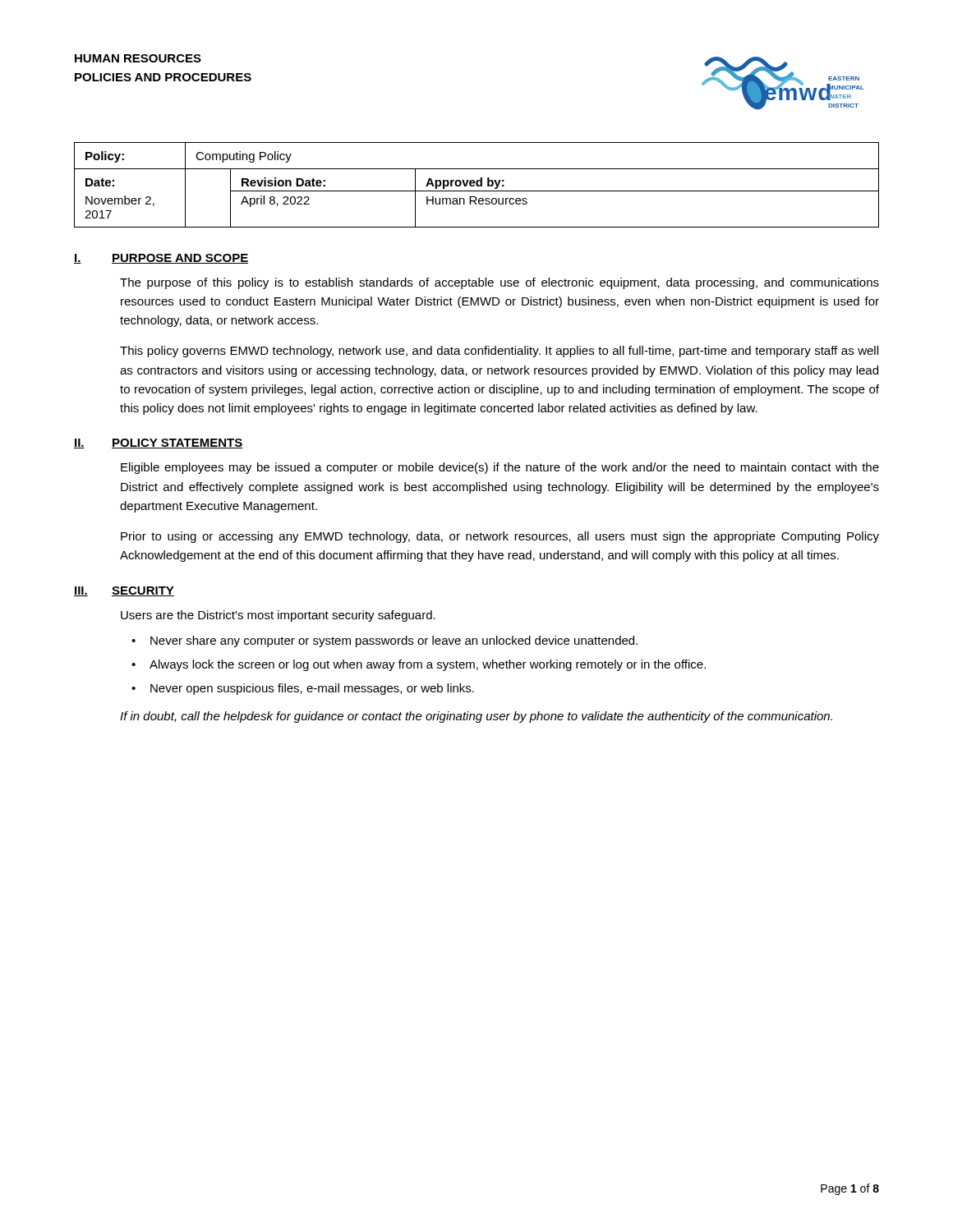
Task: Where is the passage that starts "• Always lock the"?
Action: (x=505, y=664)
